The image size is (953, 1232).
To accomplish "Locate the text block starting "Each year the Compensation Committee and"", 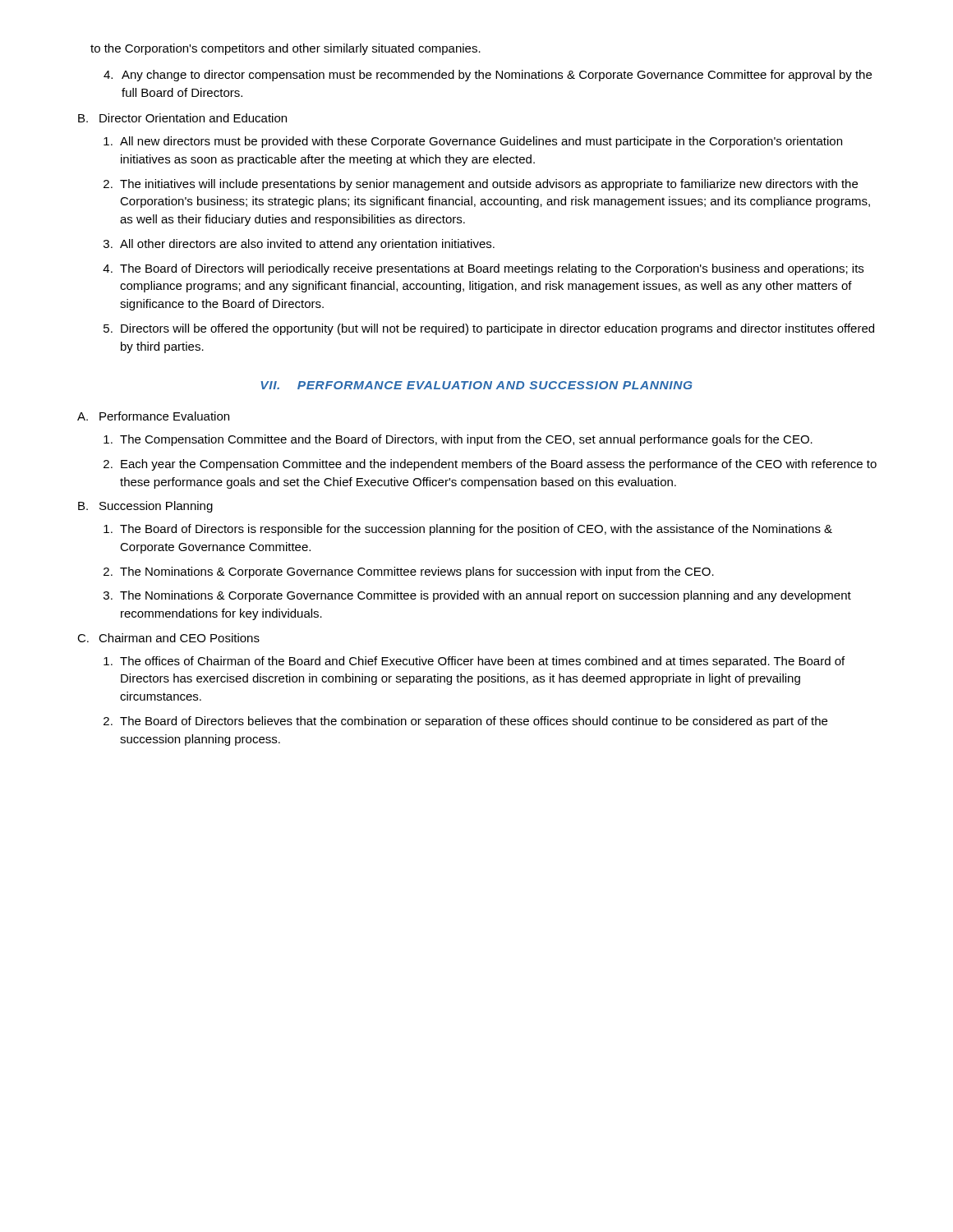I will click(x=498, y=472).
